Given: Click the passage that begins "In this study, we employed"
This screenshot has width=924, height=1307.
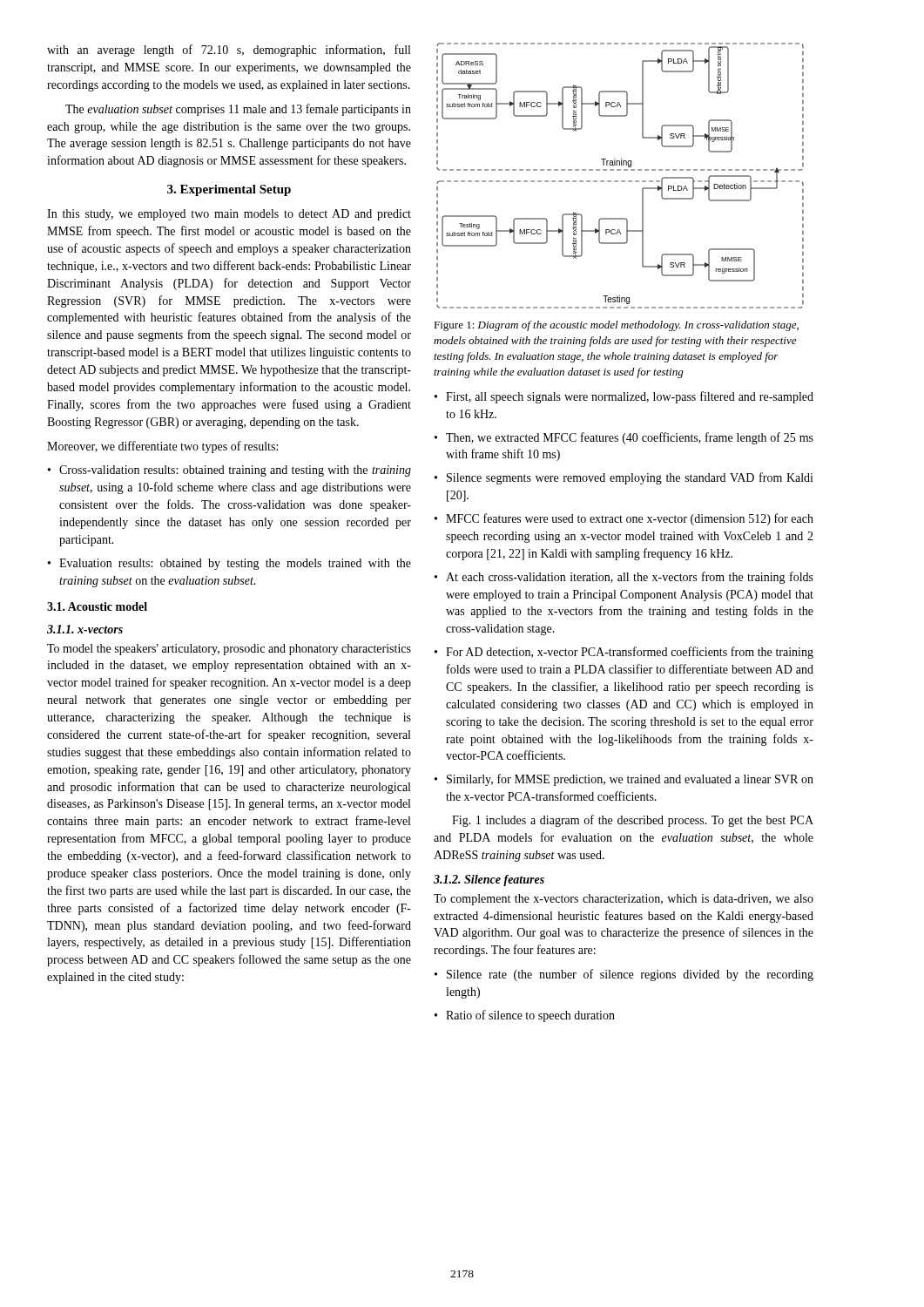Looking at the screenshot, I should 229,330.
